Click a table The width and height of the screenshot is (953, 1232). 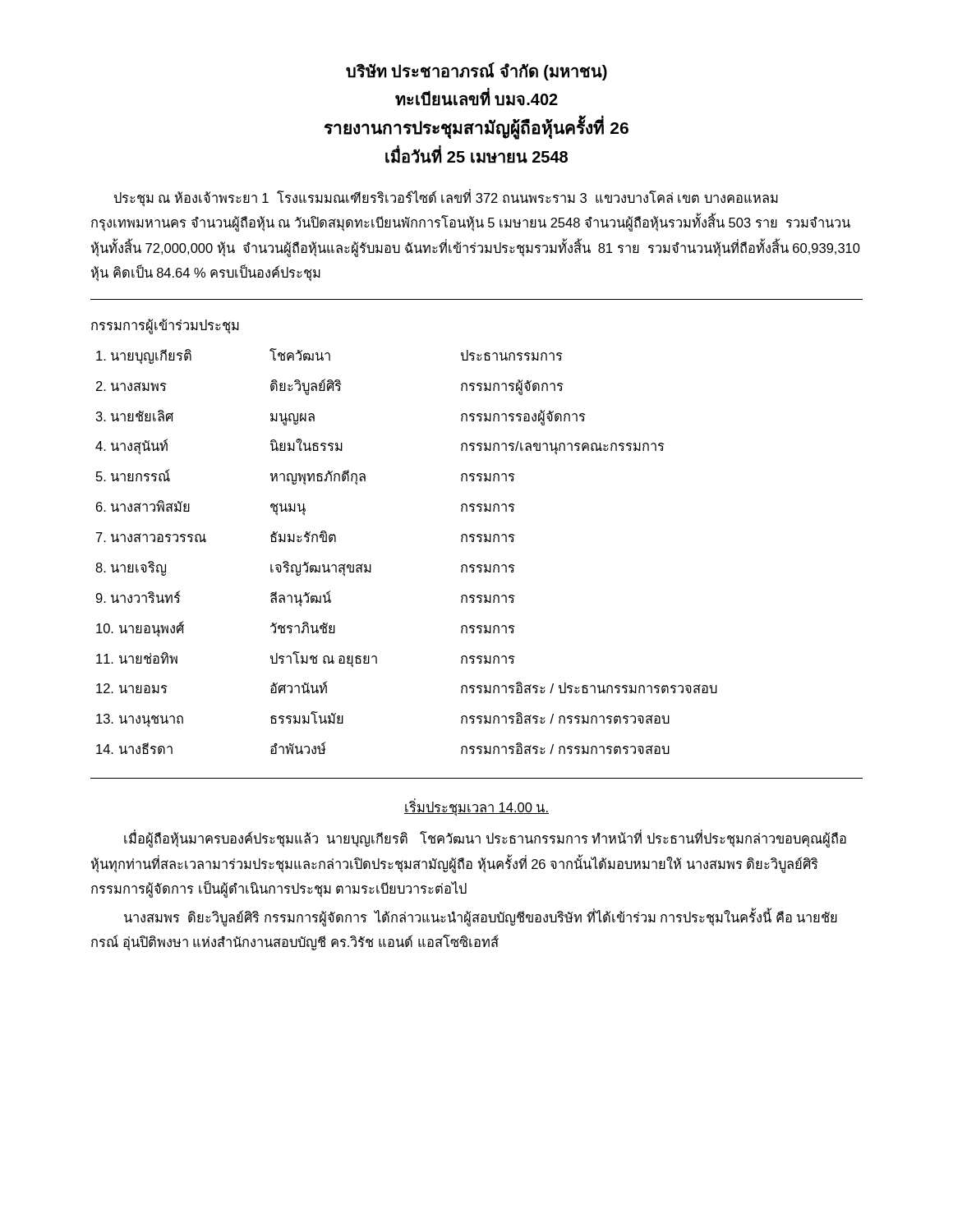476,553
